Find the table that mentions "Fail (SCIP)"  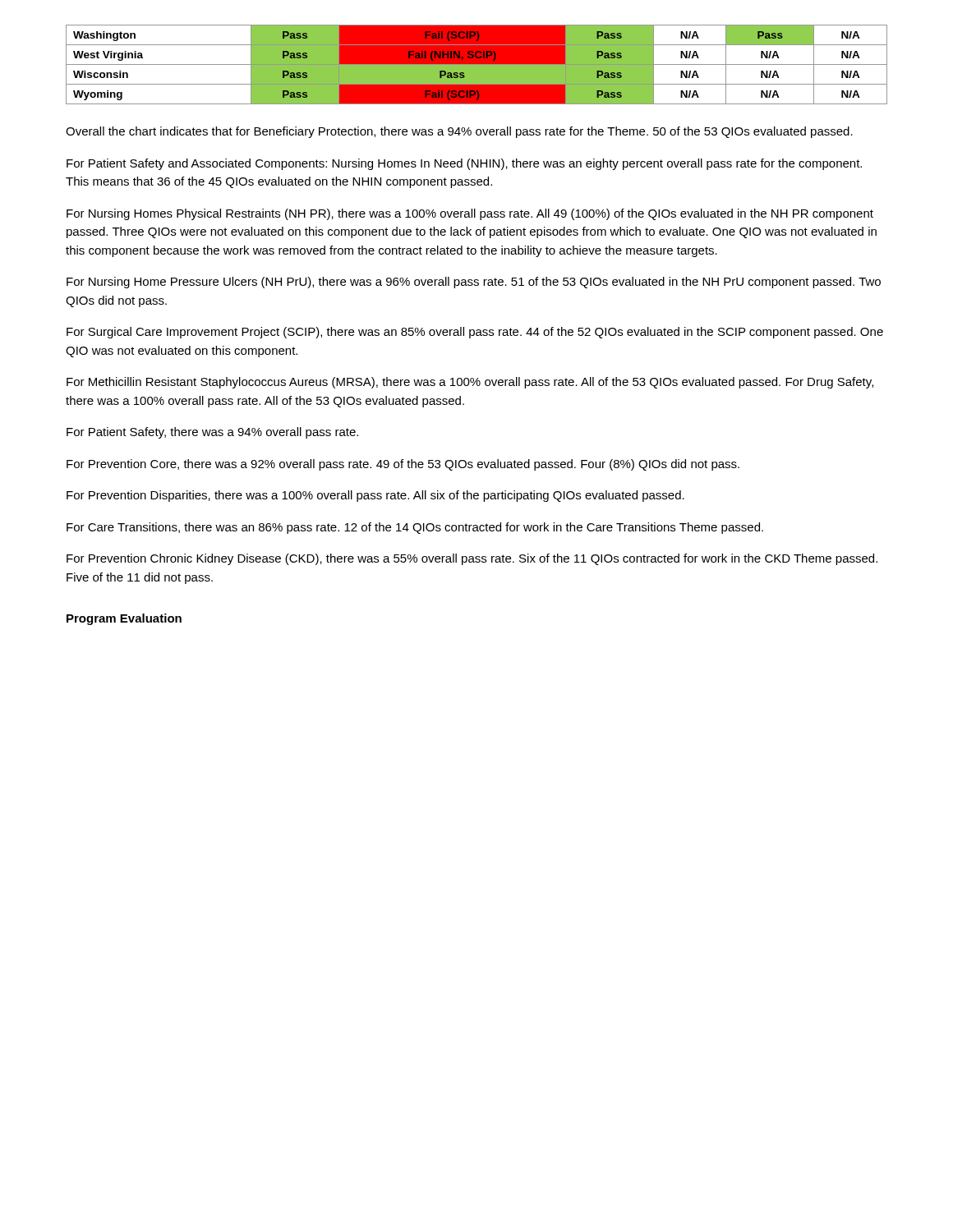tap(476, 64)
